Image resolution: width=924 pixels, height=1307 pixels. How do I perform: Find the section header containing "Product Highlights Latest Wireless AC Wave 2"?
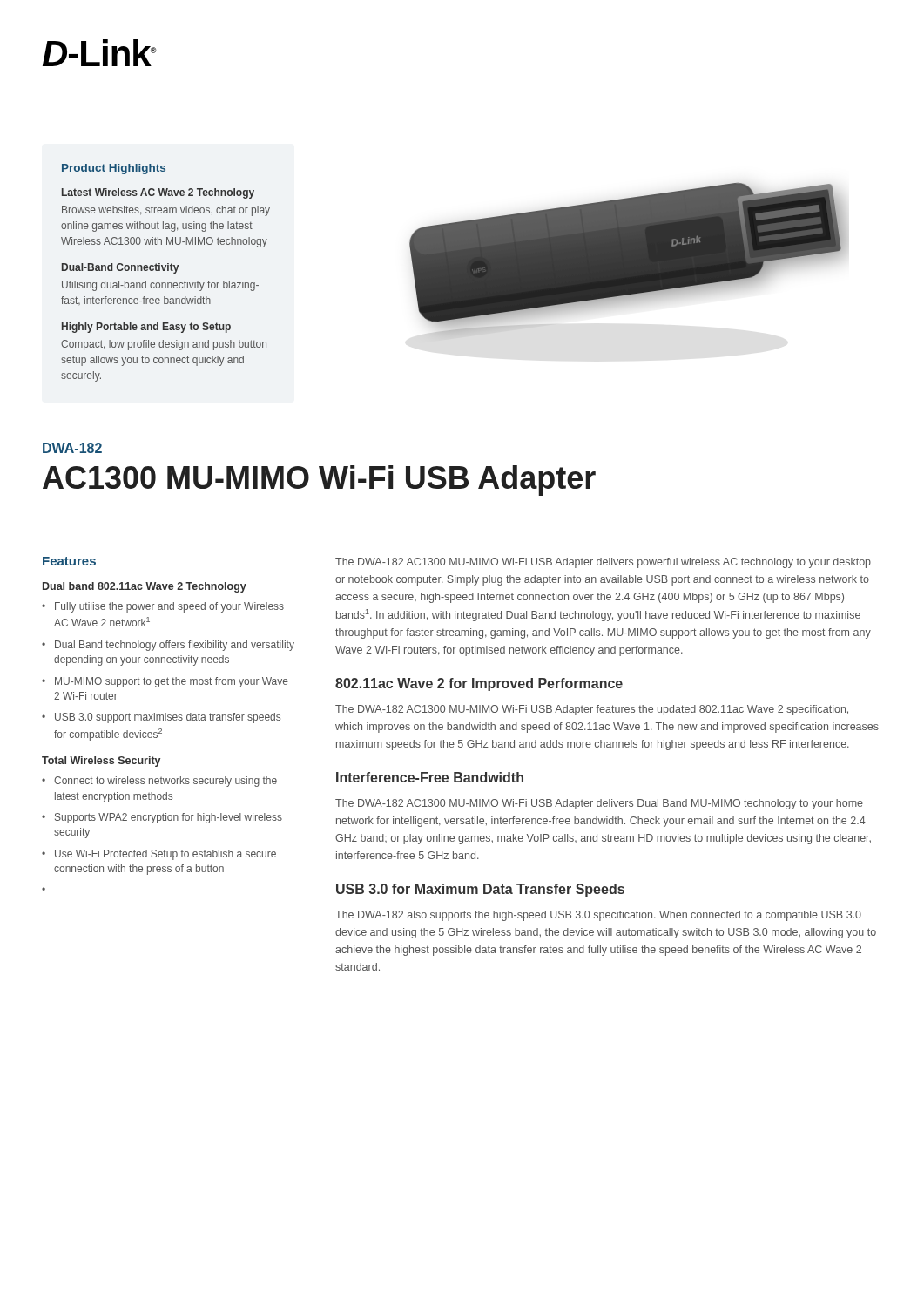coord(168,272)
